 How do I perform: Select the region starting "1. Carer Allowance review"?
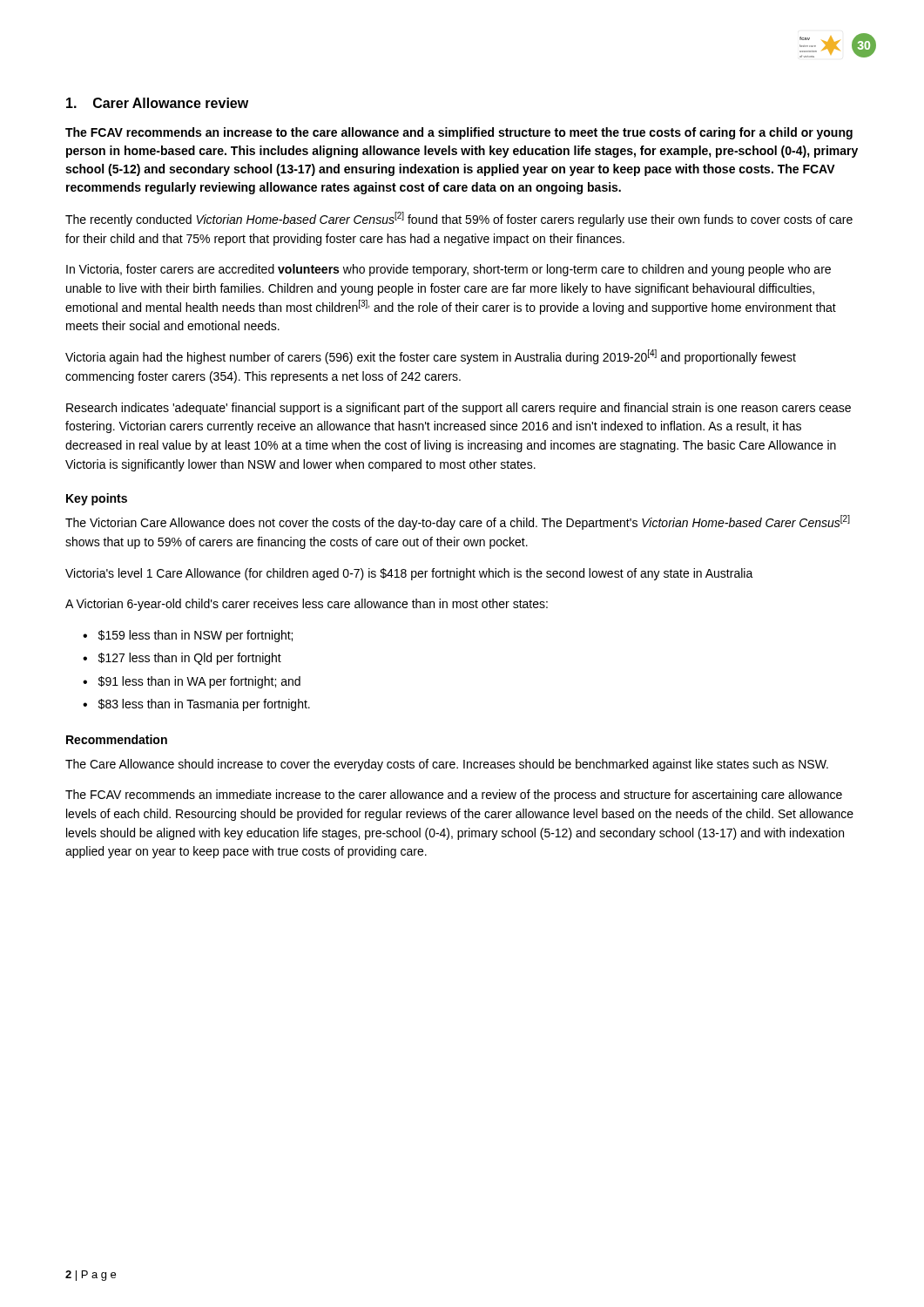click(x=157, y=103)
